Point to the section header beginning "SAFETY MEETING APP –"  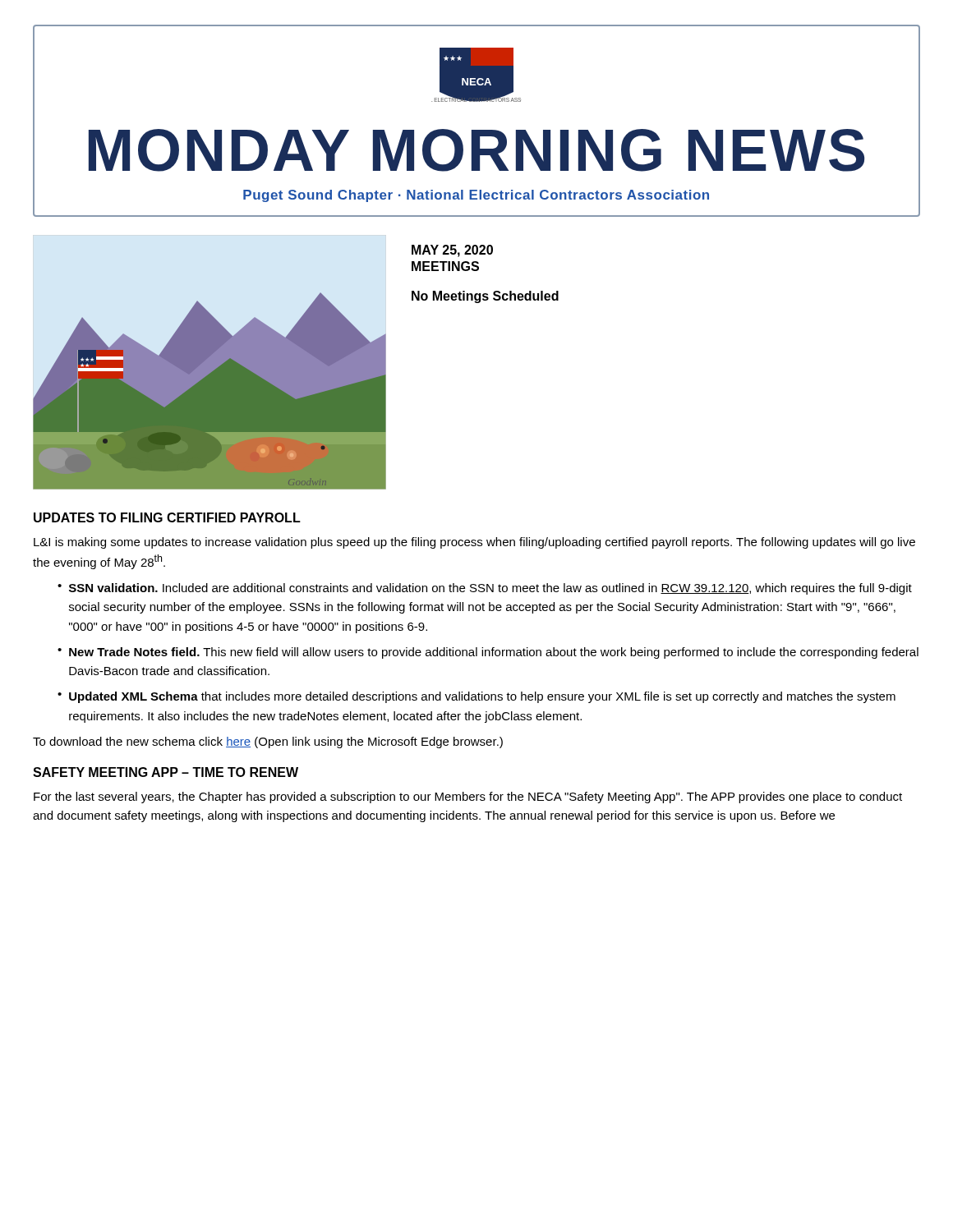(166, 772)
